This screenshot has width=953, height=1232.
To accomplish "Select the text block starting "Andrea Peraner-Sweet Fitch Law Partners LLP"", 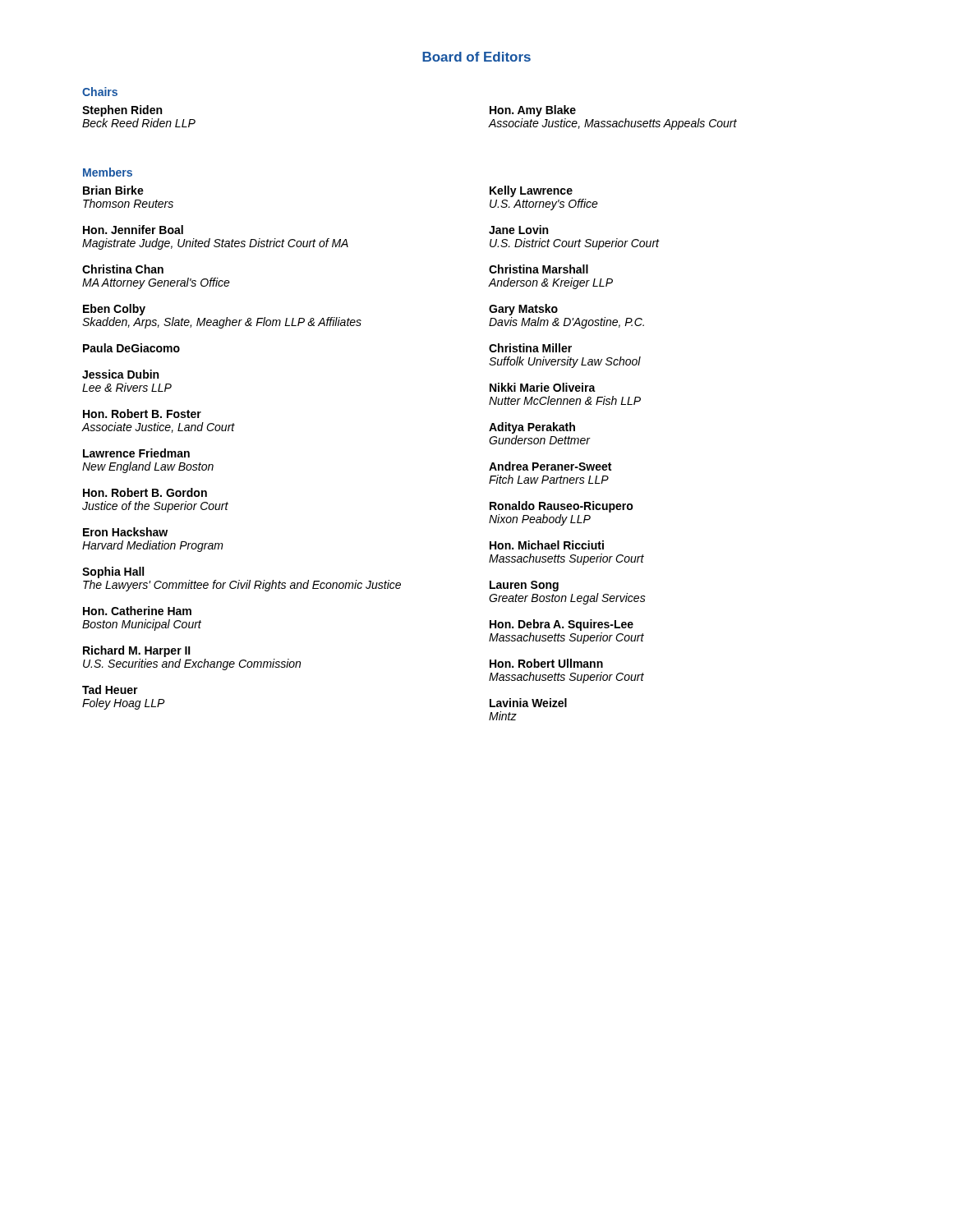I will pos(550,466).
